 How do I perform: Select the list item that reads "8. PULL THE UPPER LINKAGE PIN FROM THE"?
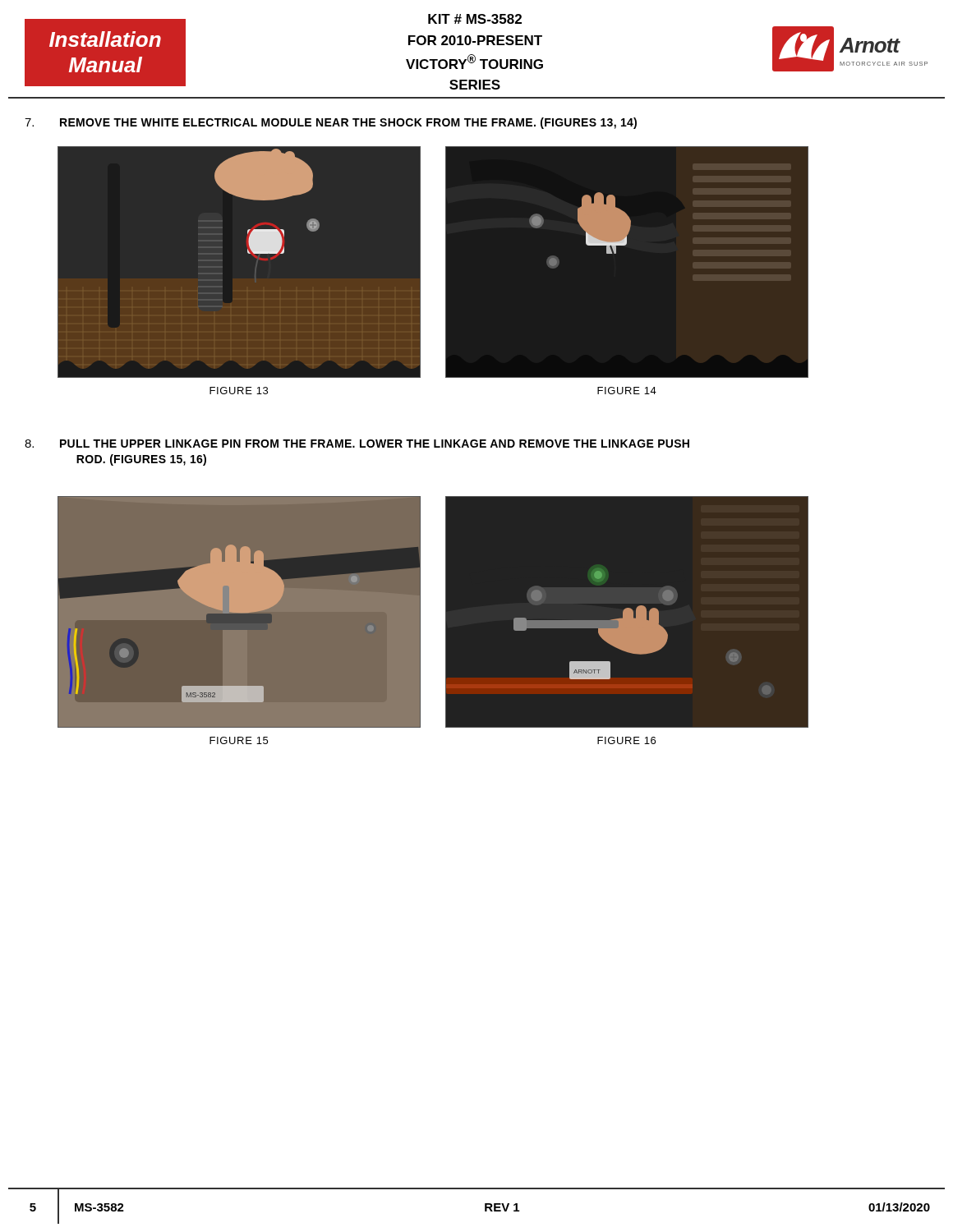[357, 452]
